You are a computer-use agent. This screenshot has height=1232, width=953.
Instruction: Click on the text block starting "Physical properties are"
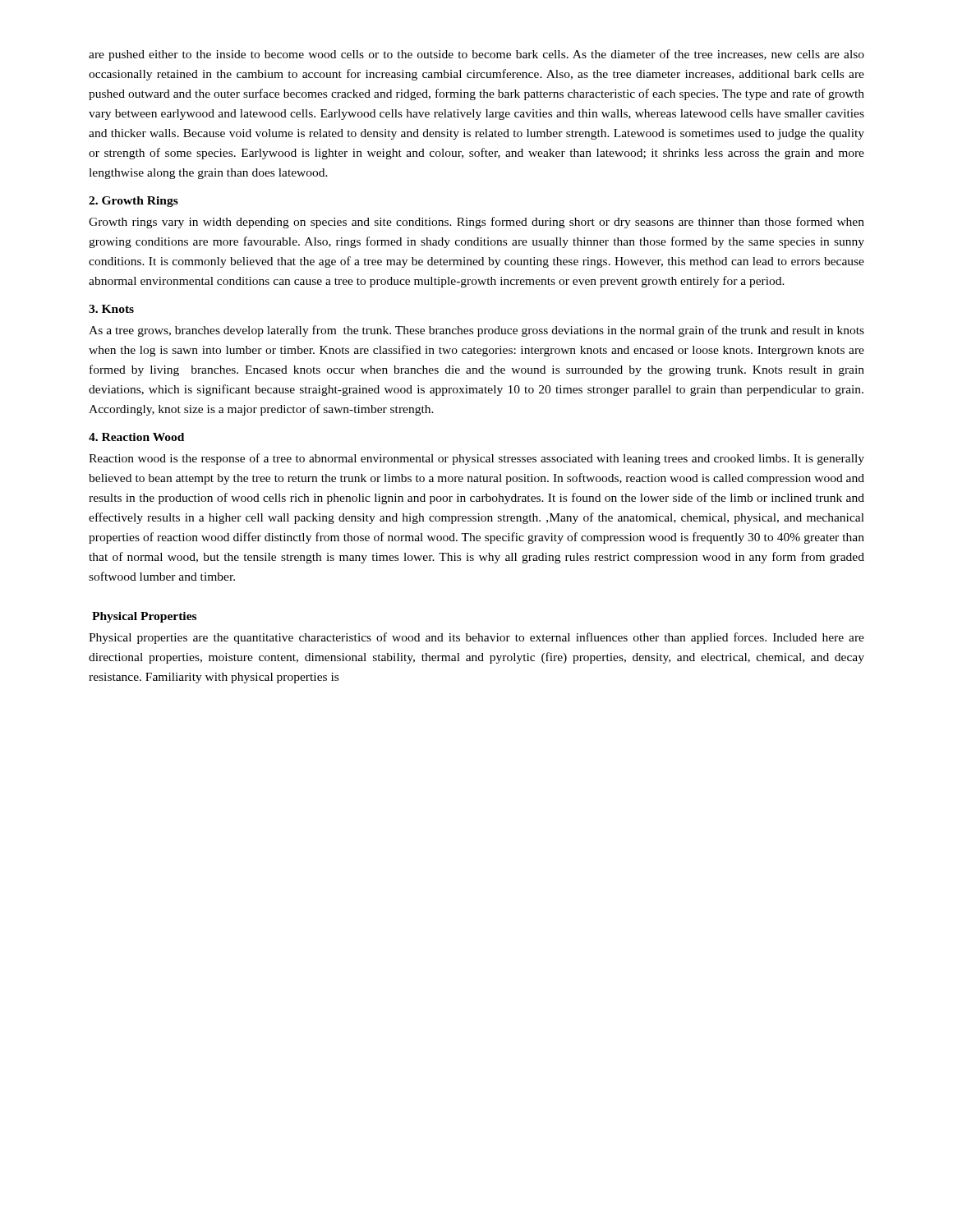click(x=476, y=657)
